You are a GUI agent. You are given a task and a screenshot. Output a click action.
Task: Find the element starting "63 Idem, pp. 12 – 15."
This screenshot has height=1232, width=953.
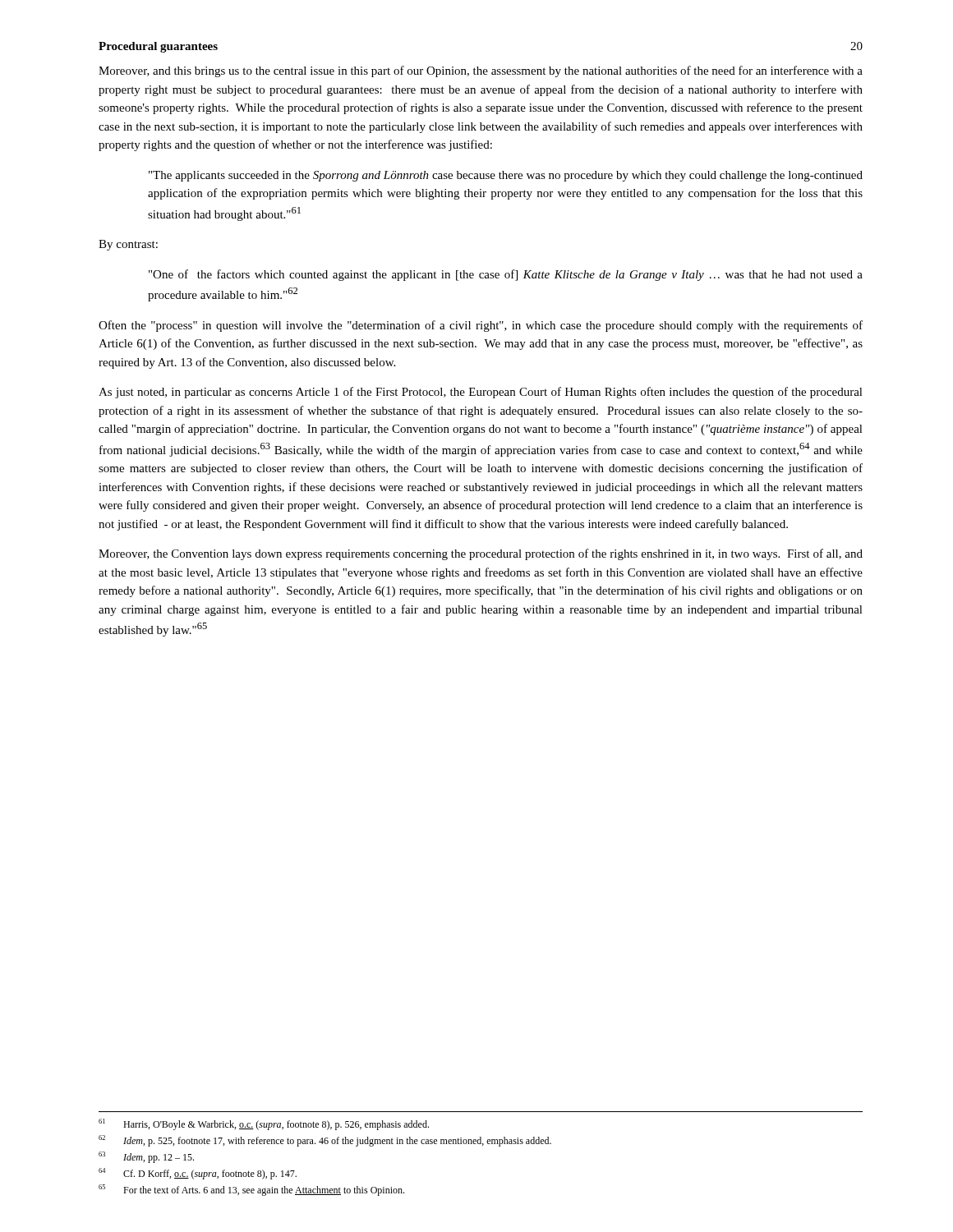[146, 1157]
